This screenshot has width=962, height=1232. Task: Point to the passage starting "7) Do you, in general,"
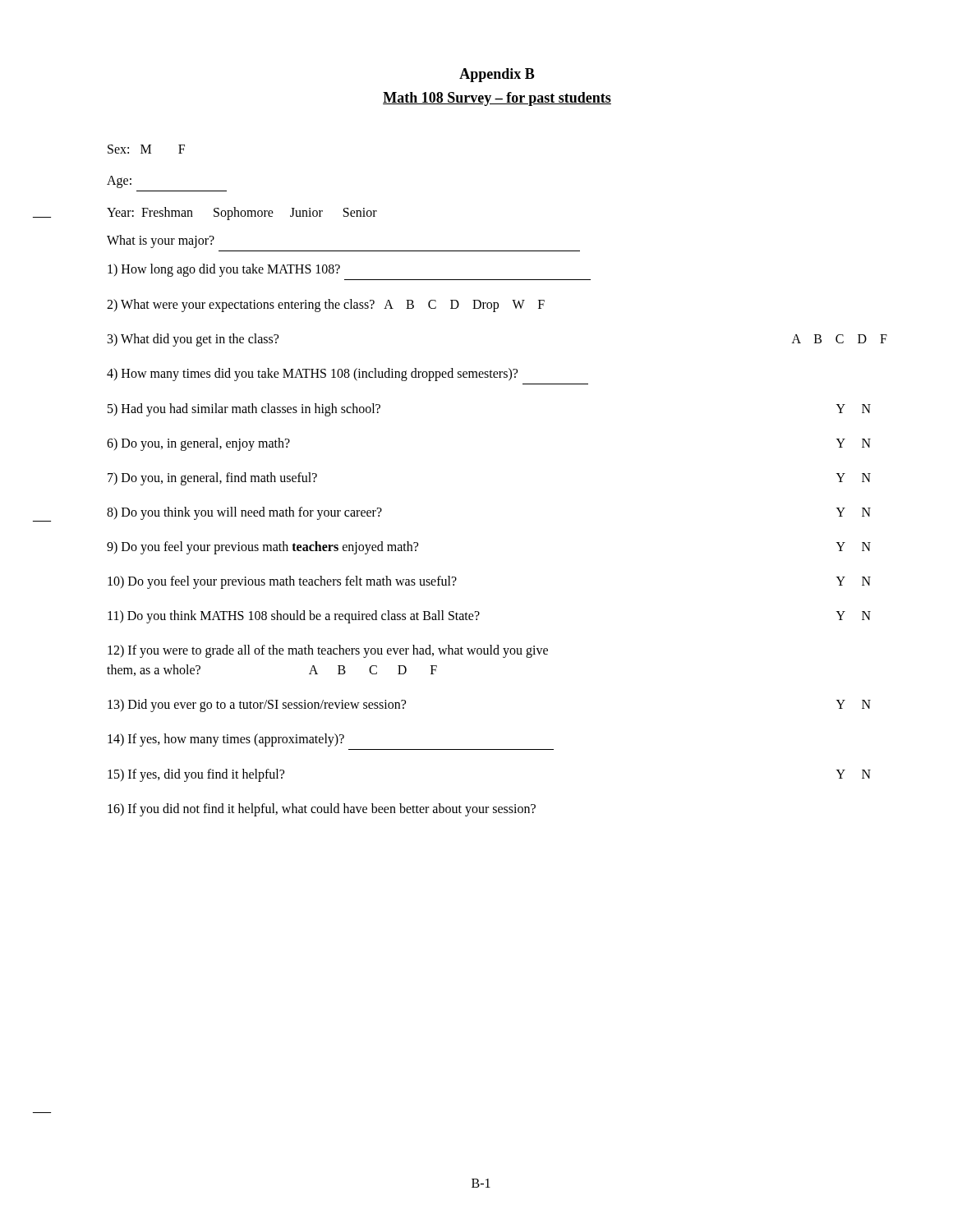point(212,478)
